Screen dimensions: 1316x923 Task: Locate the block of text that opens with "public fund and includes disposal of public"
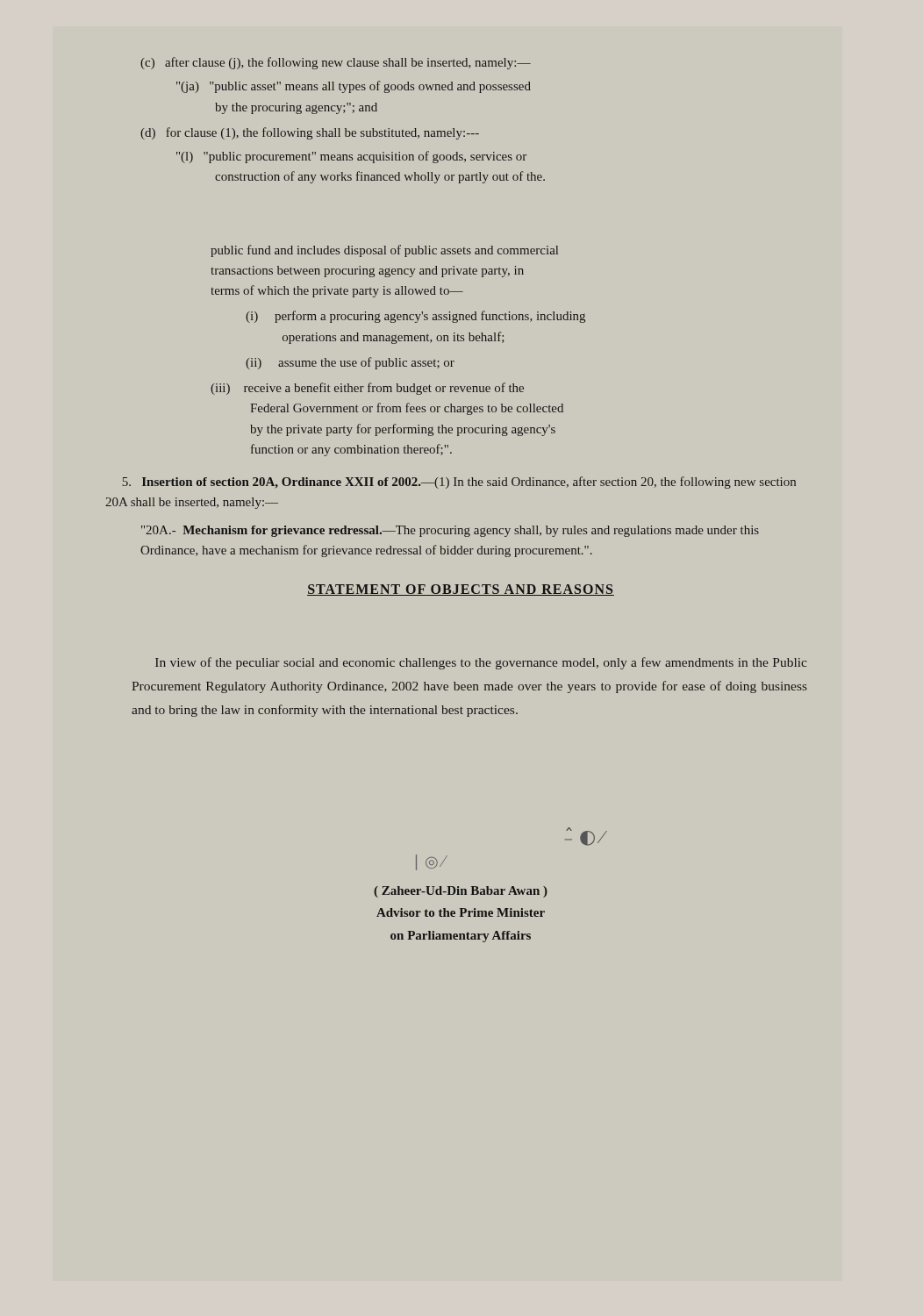point(513,271)
